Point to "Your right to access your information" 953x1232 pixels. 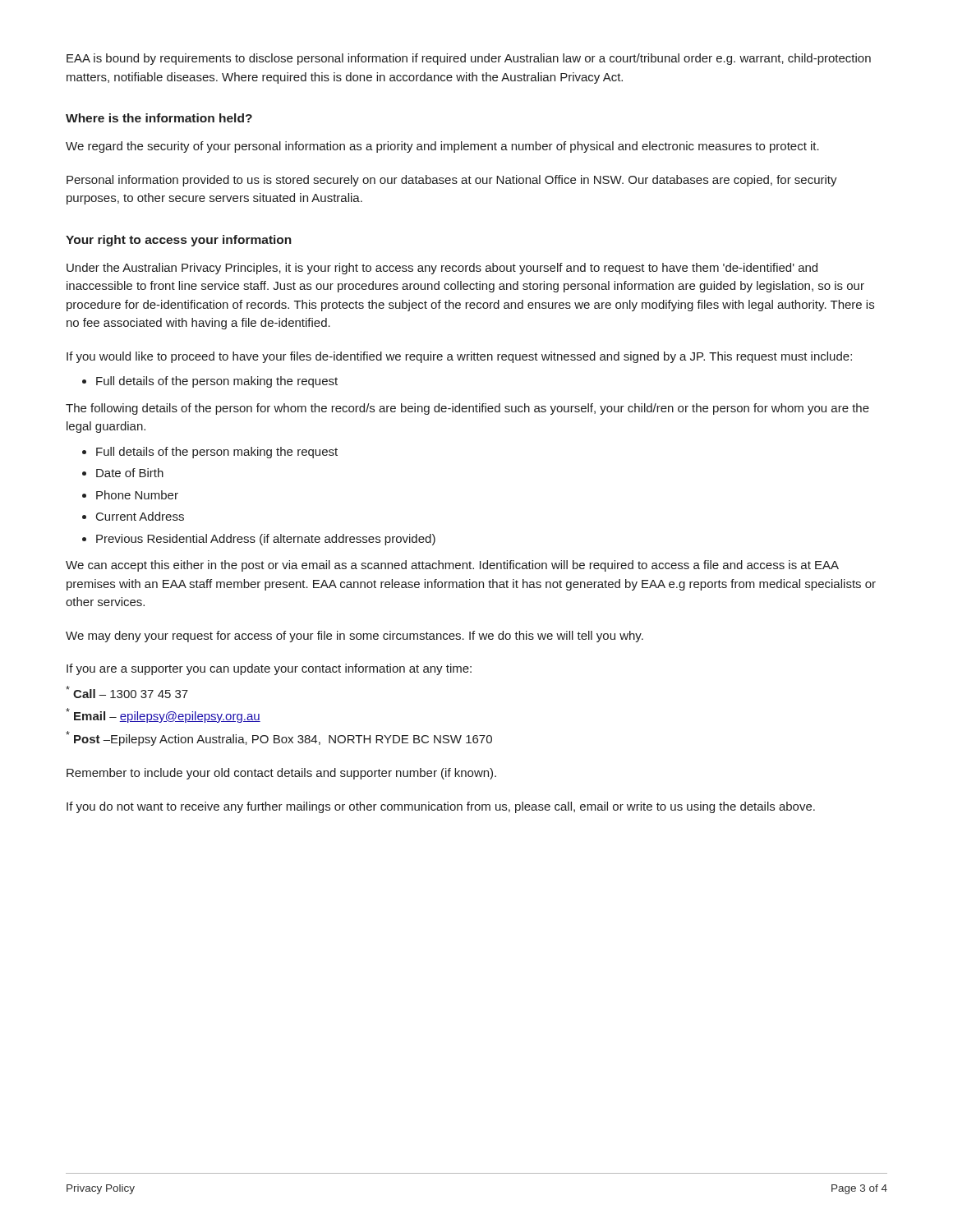click(179, 239)
